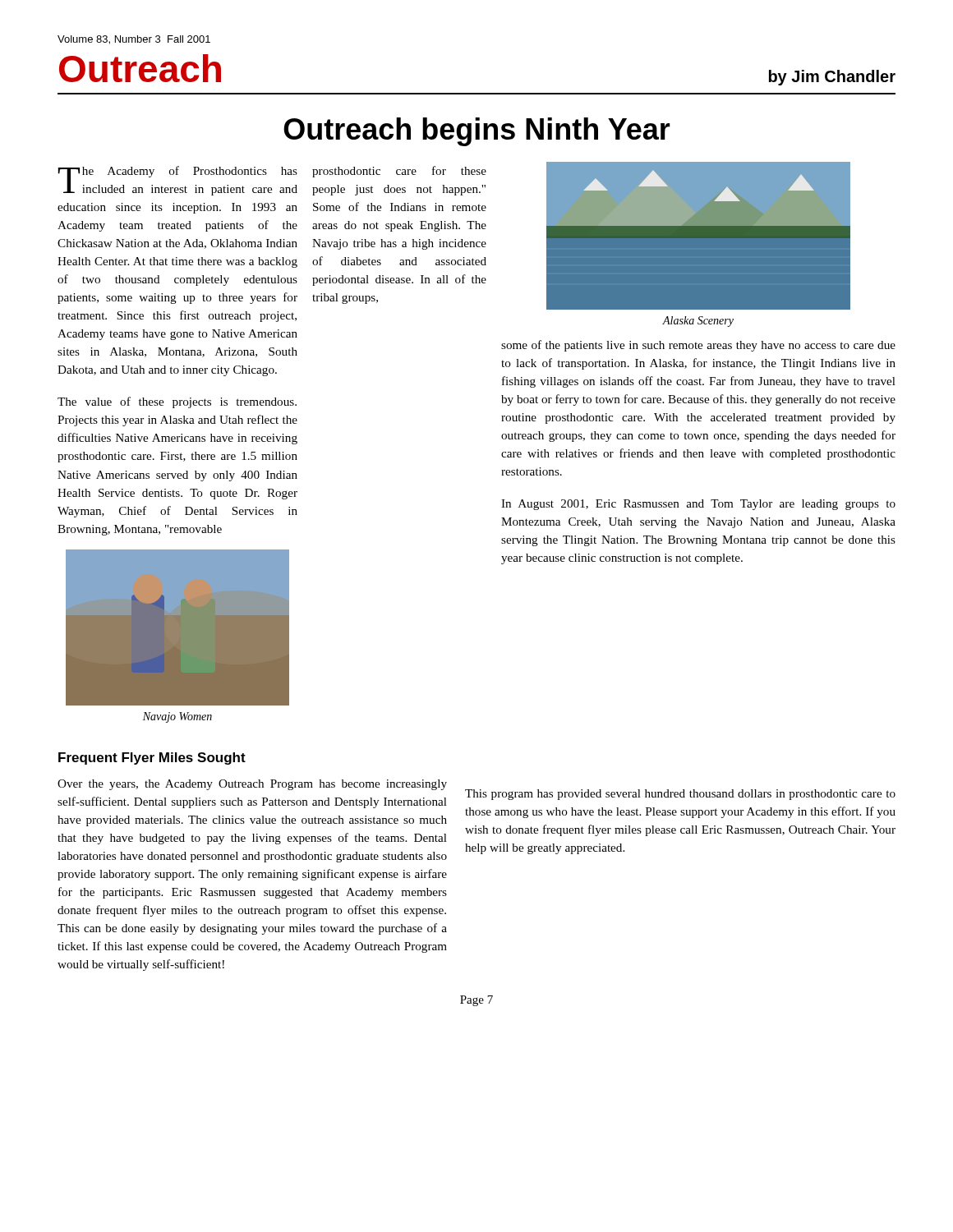Find the block on this page that starts "prosthodontic care for"
The image size is (953, 1232).
(399, 234)
